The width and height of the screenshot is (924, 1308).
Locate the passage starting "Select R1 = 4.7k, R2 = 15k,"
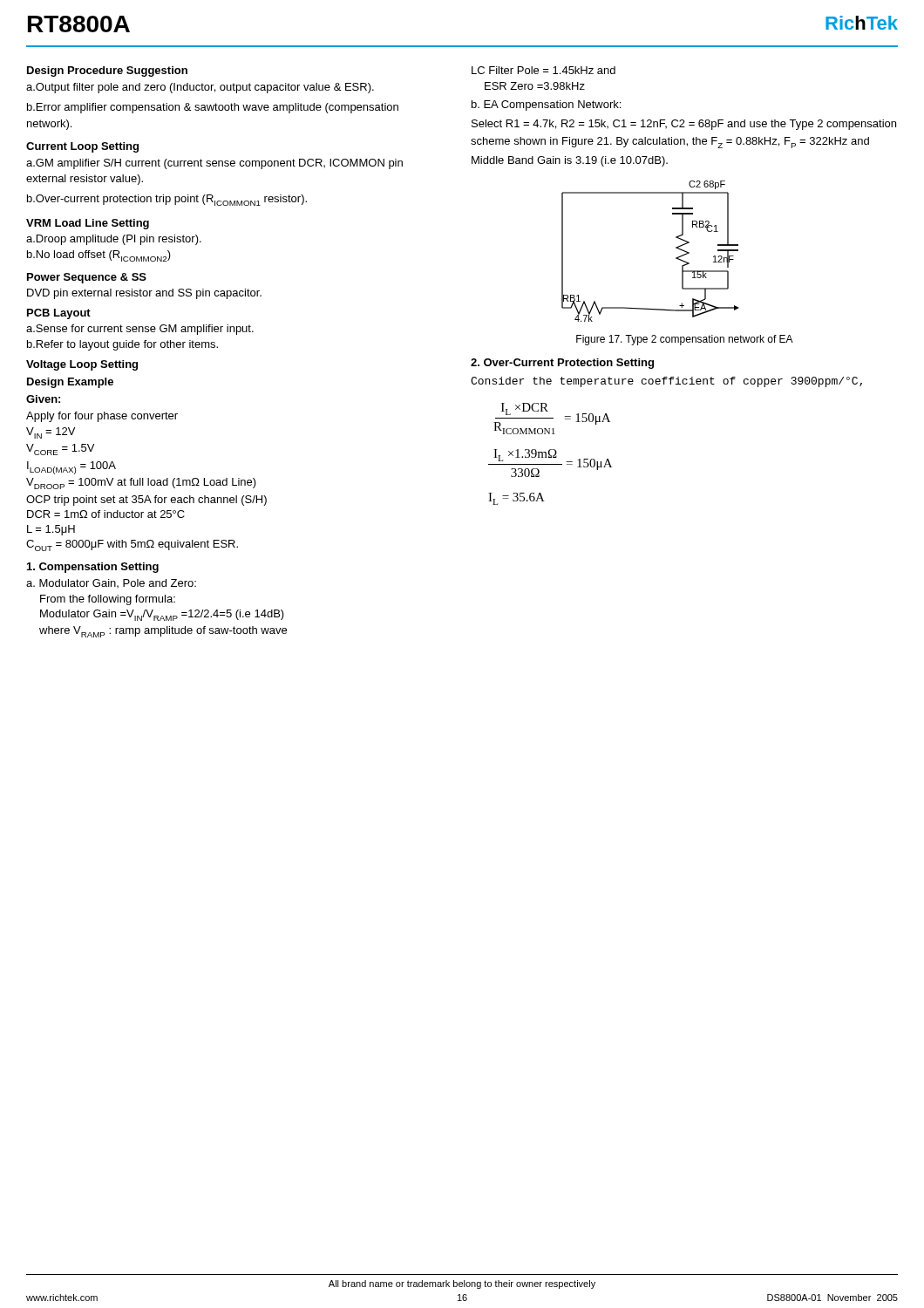[x=684, y=142]
